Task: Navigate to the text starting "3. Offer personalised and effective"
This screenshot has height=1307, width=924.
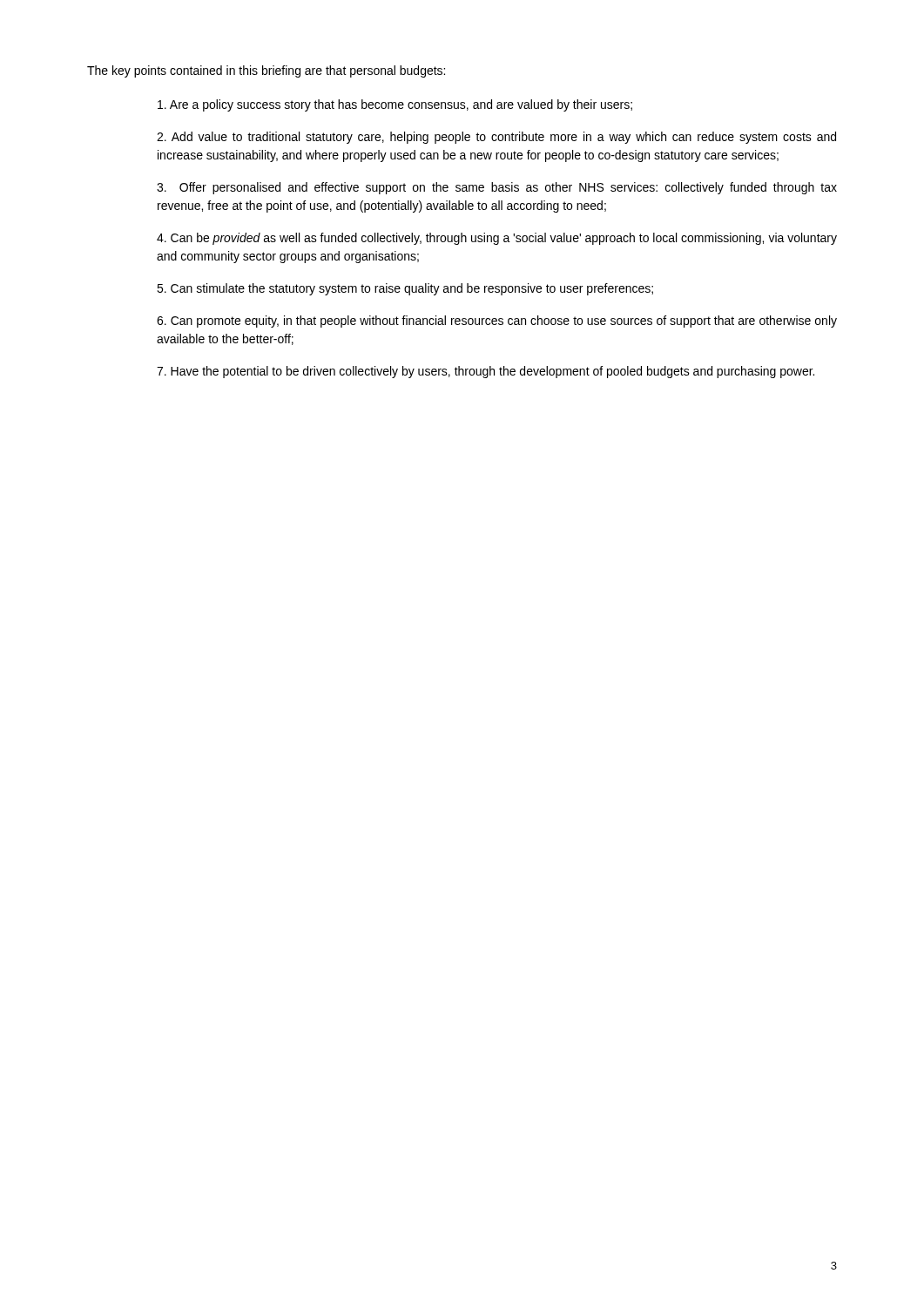Action: coord(497,196)
